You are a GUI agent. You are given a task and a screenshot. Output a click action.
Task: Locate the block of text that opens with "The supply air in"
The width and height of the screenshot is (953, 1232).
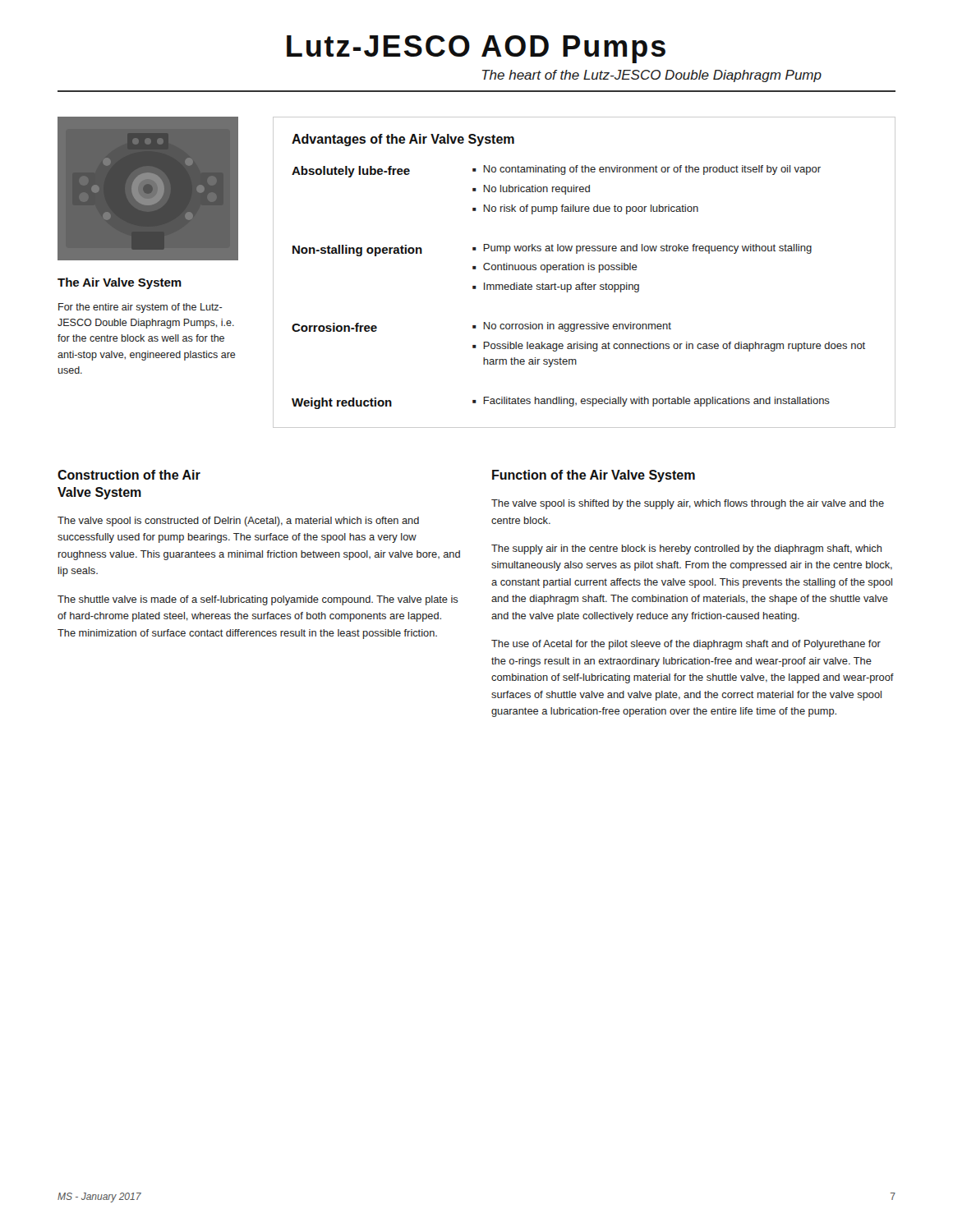tap(693, 582)
